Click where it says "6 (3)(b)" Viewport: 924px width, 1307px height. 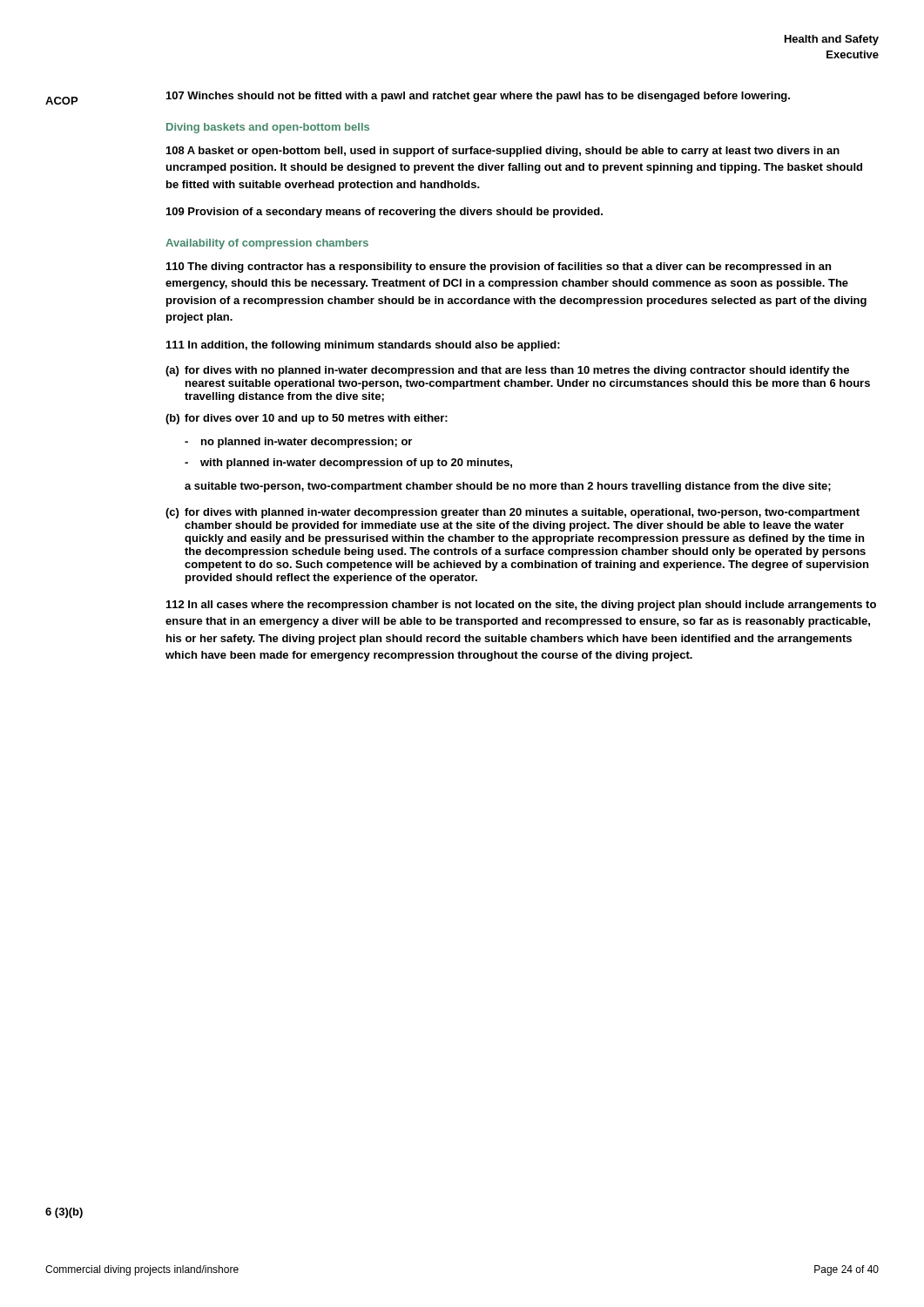(x=64, y=1212)
